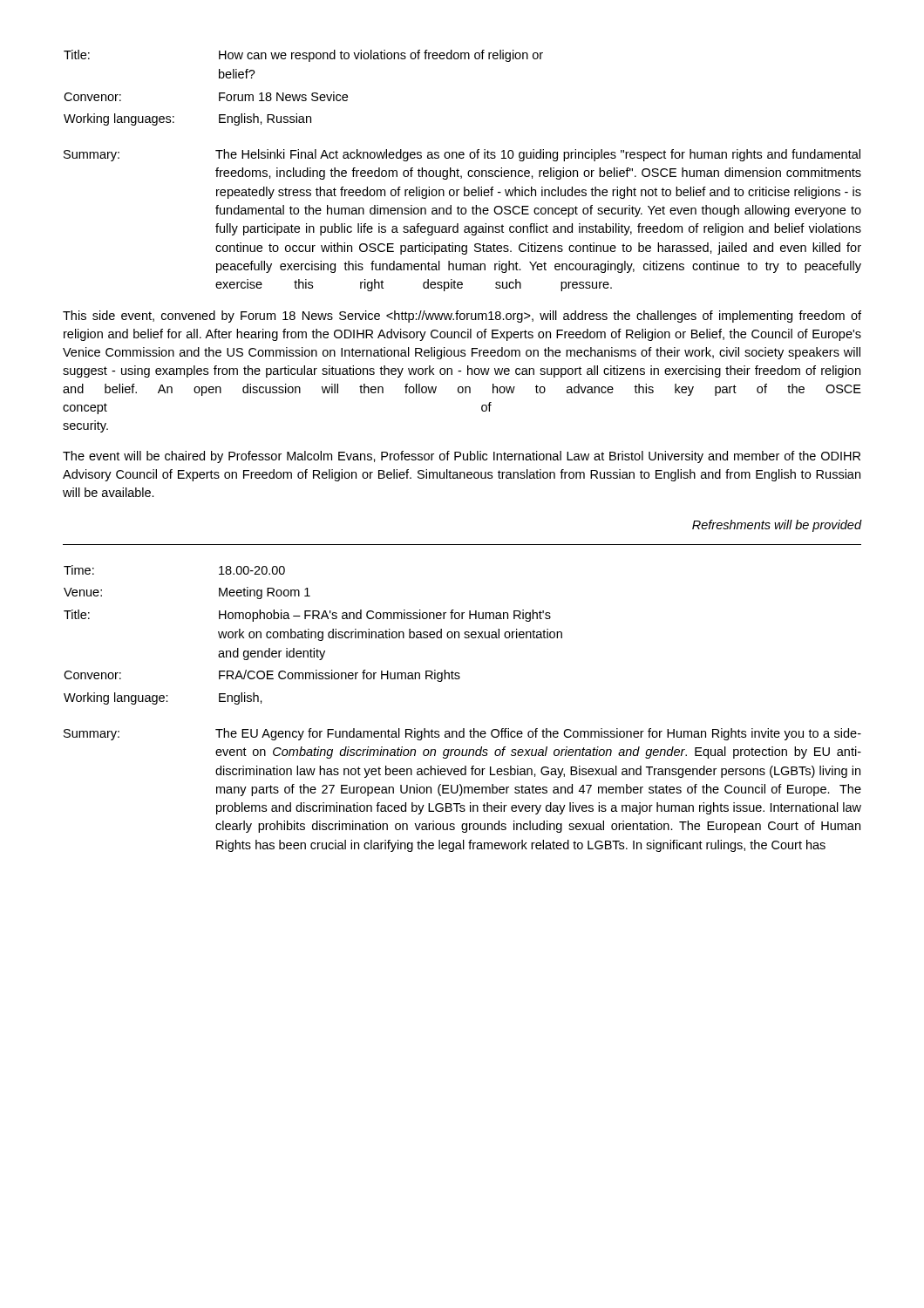Find the text block with the text "Summary: The EU Agency"
Viewport: 924px width, 1308px height.
462,790
